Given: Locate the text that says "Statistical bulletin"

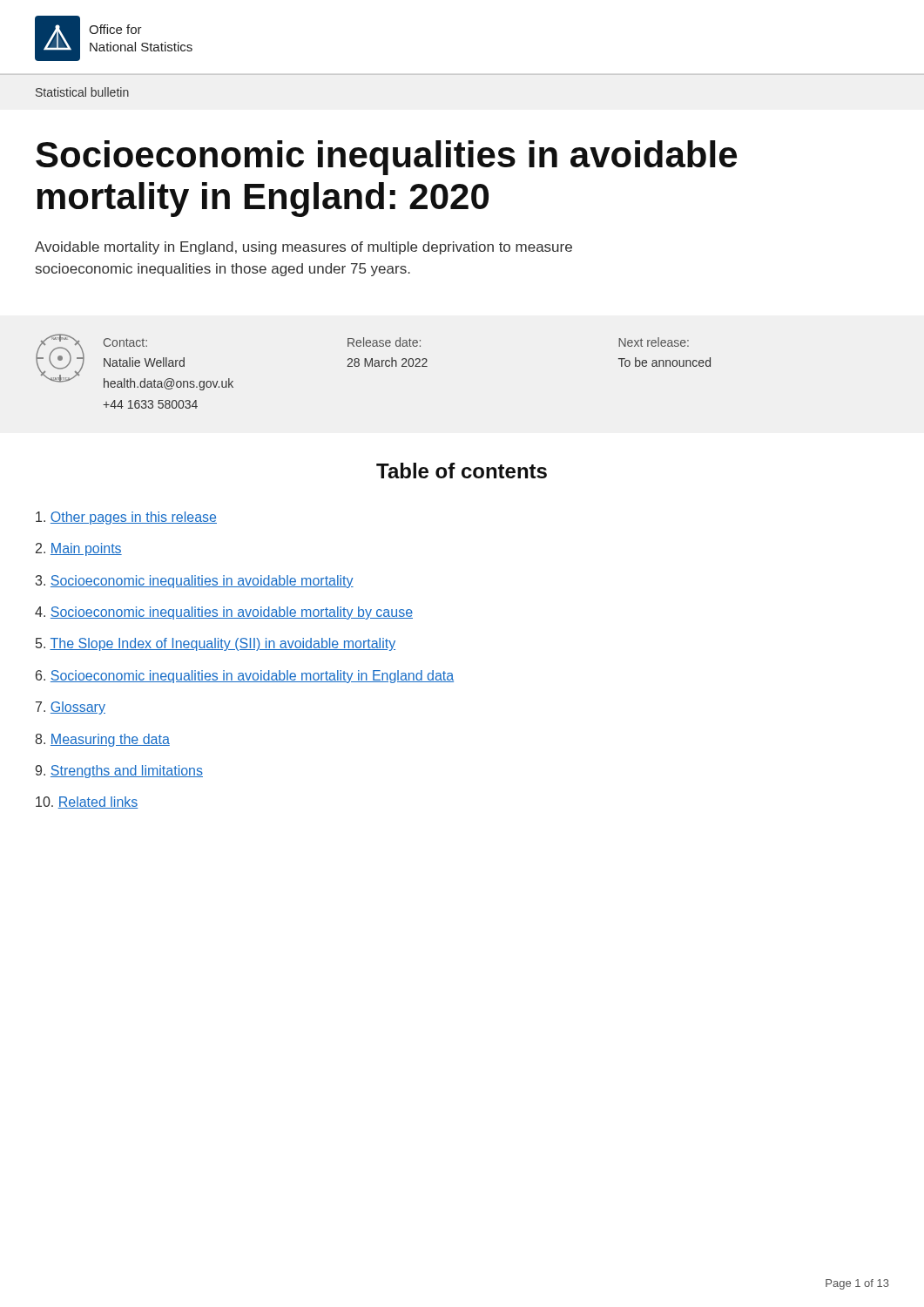Looking at the screenshot, I should point(82,92).
